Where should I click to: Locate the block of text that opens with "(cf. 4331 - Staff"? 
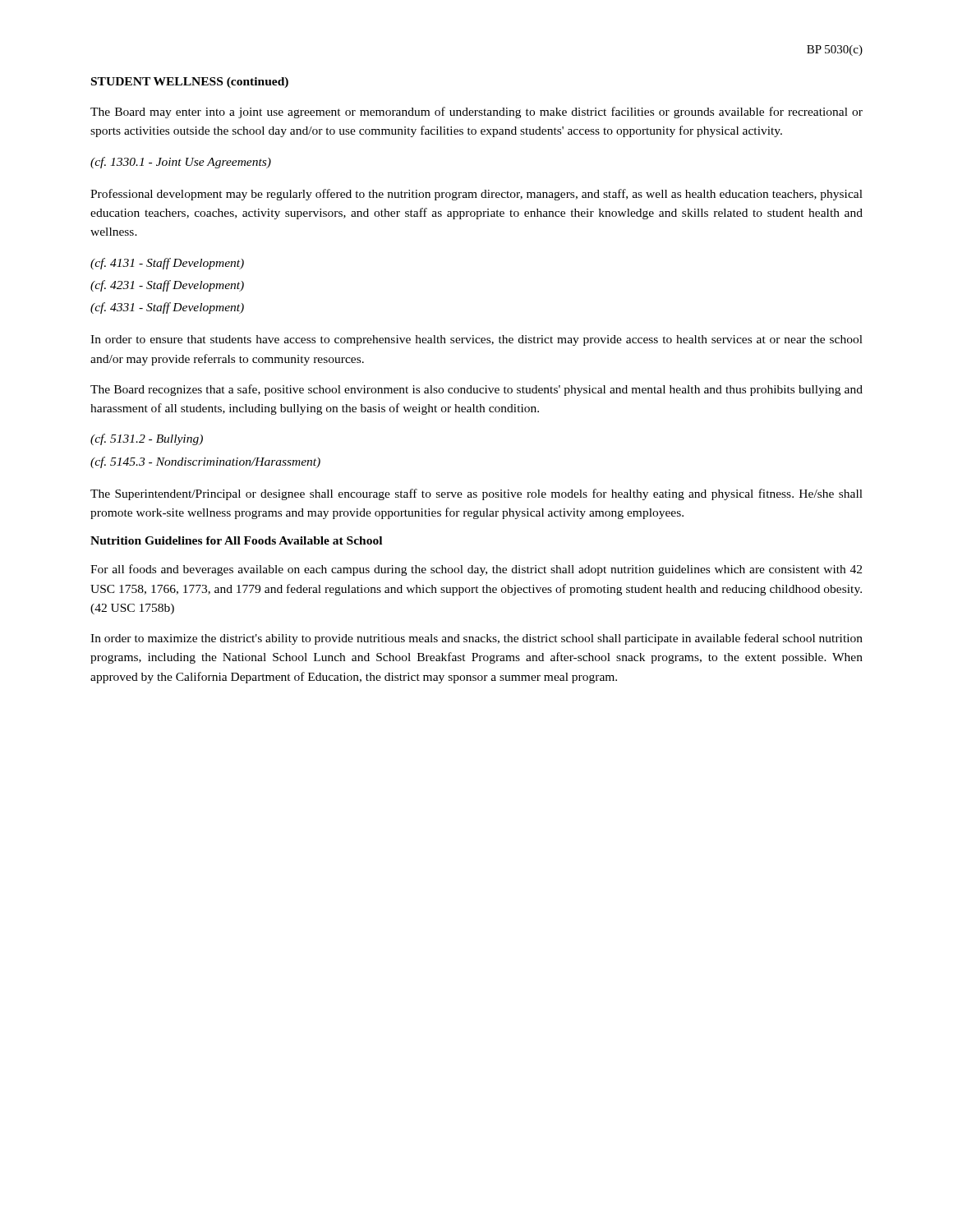pyautogui.click(x=167, y=307)
